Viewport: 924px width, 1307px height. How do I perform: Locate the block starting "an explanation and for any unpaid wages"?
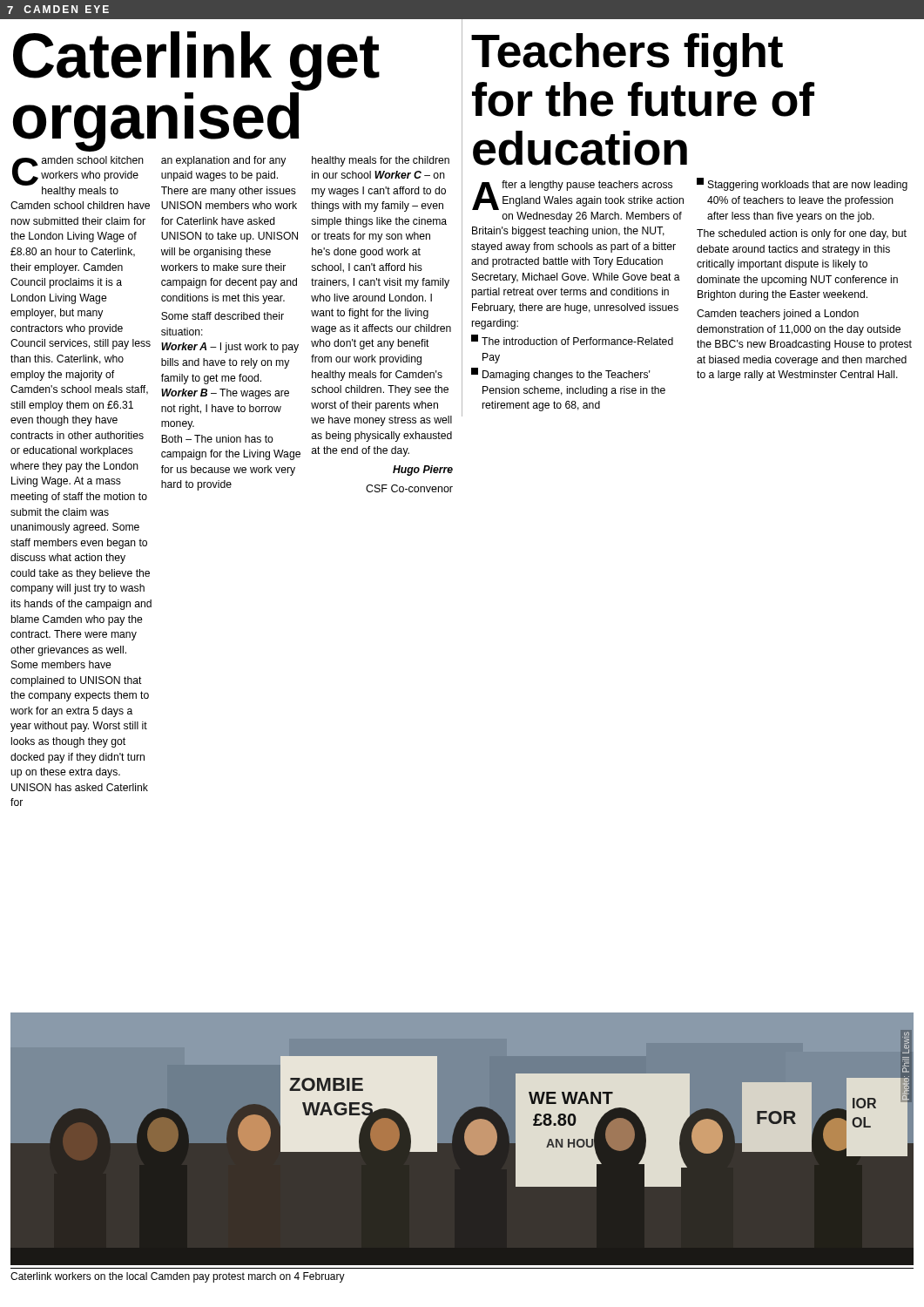point(232,323)
